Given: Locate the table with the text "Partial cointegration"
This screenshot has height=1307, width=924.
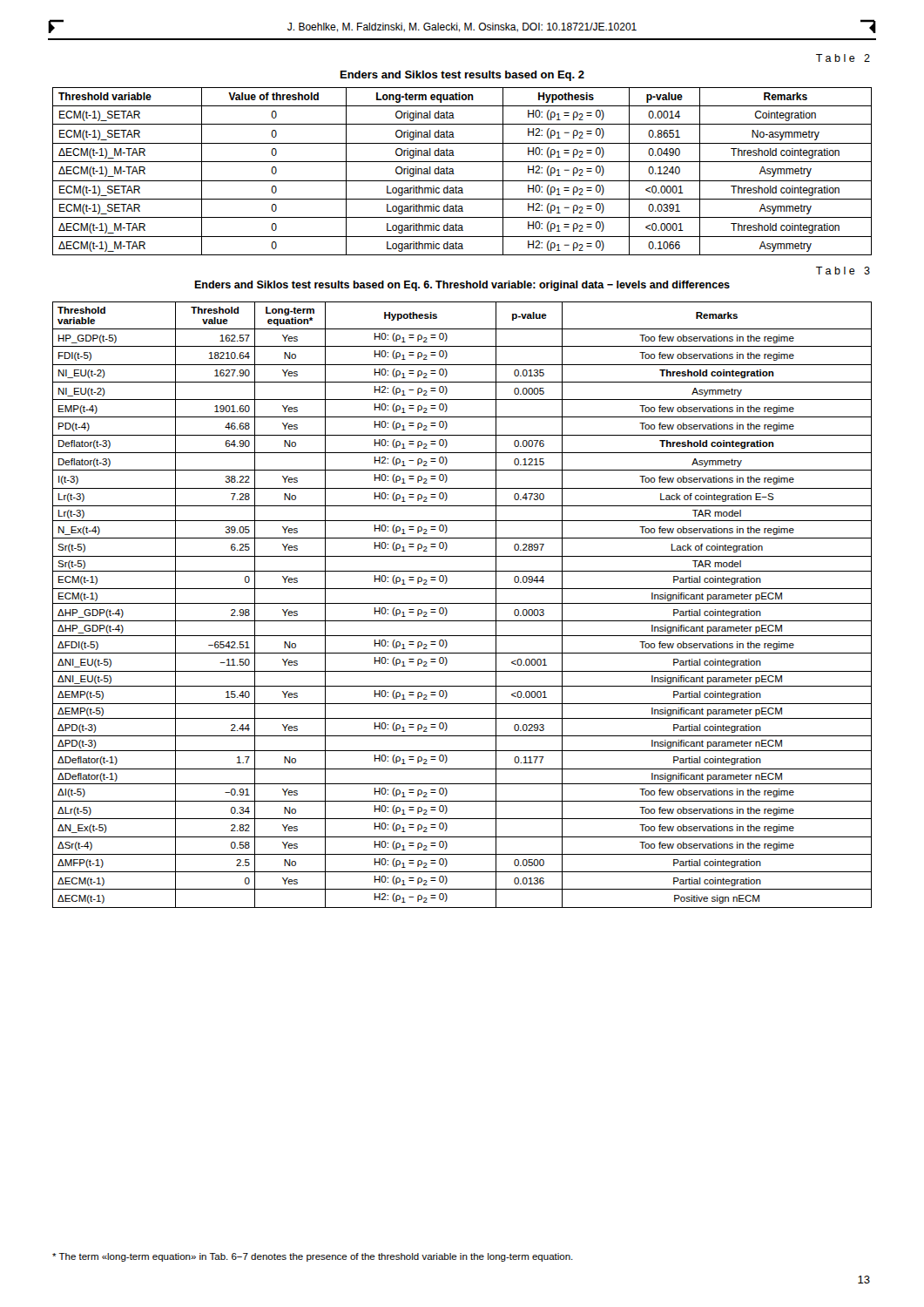Looking at the screenshot, I should pos(462,605).
